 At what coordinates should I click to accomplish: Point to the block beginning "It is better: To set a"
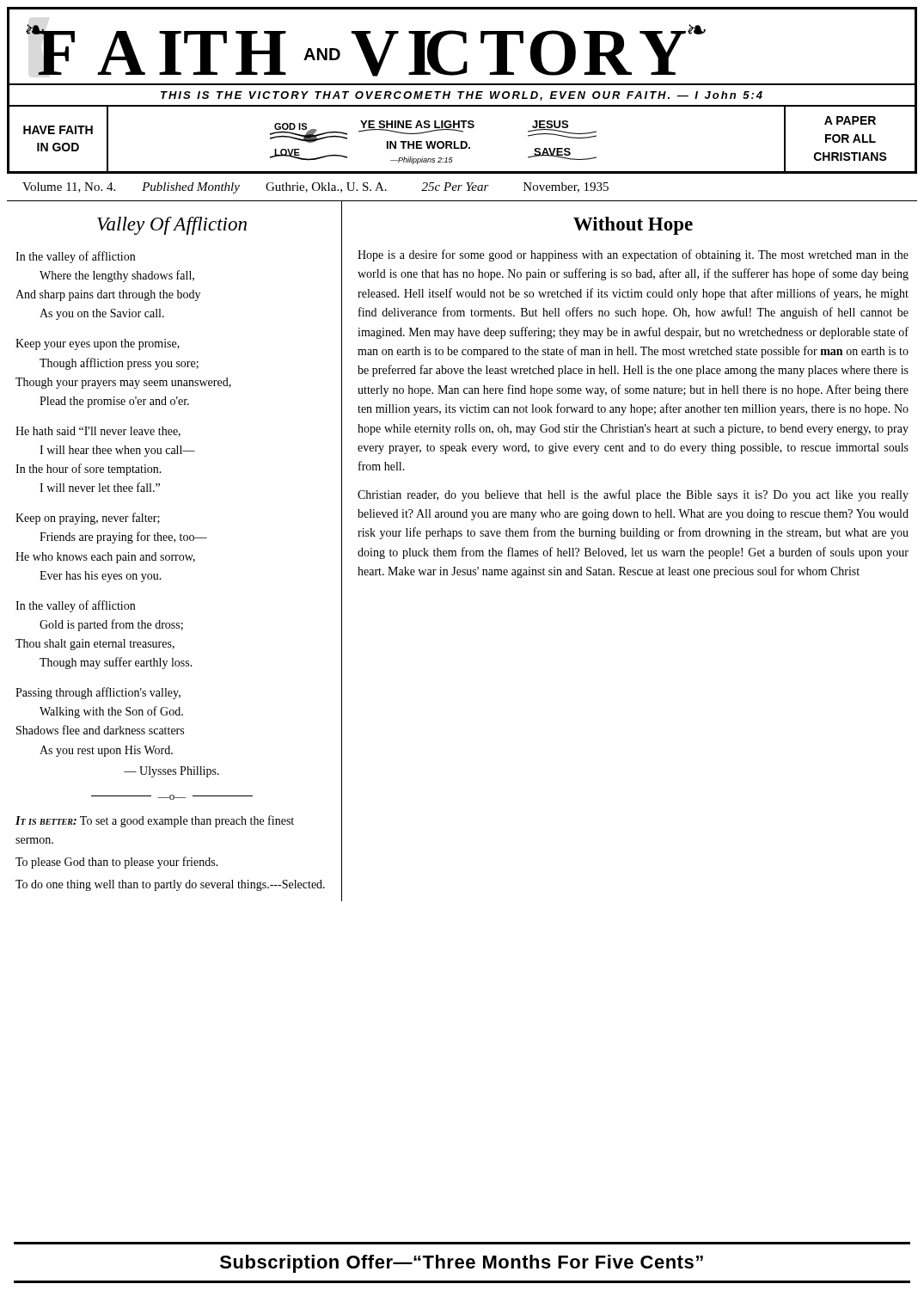pos(172,853)
